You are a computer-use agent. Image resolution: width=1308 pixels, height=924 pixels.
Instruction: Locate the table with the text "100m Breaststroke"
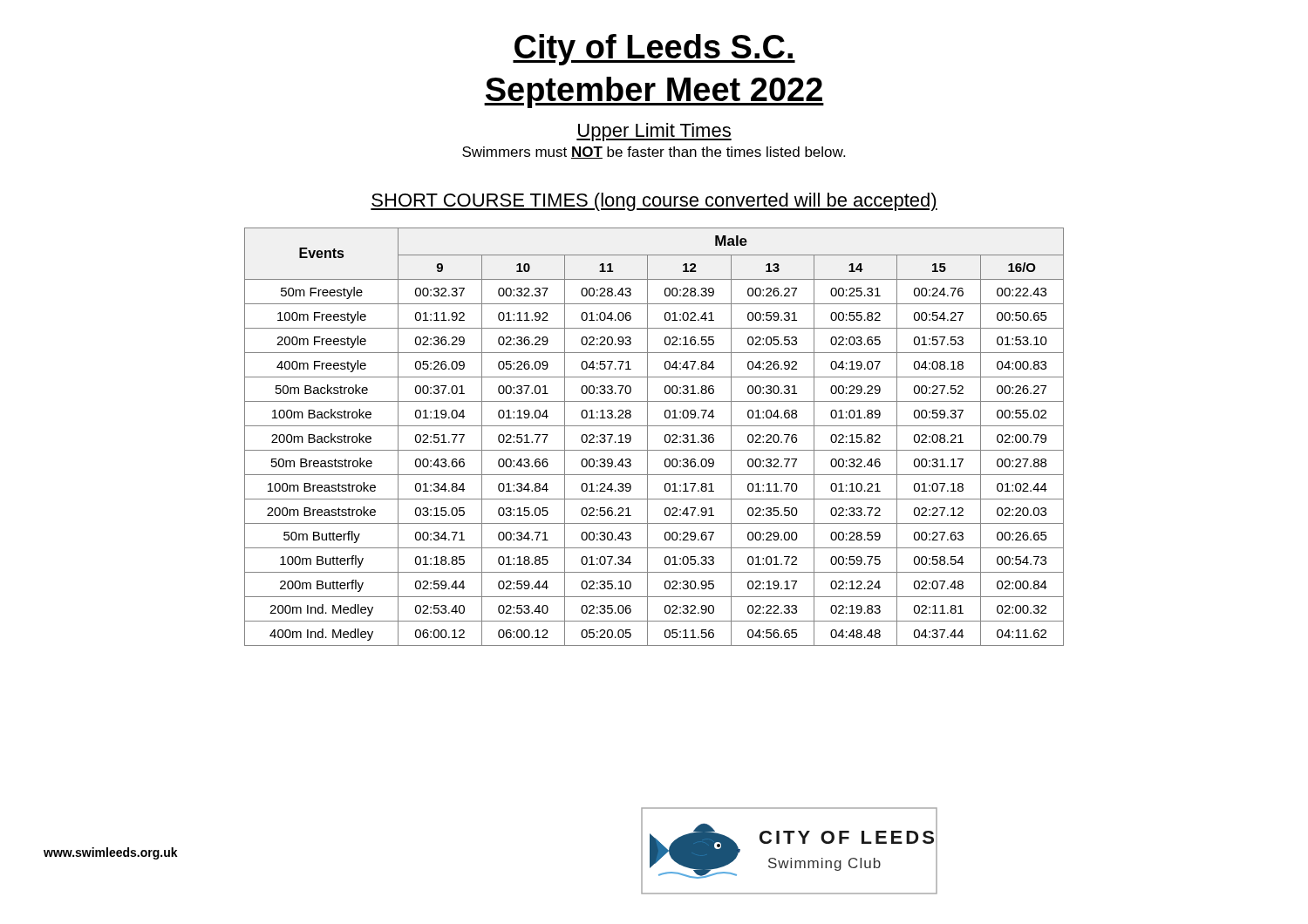[x=654, y=437]
